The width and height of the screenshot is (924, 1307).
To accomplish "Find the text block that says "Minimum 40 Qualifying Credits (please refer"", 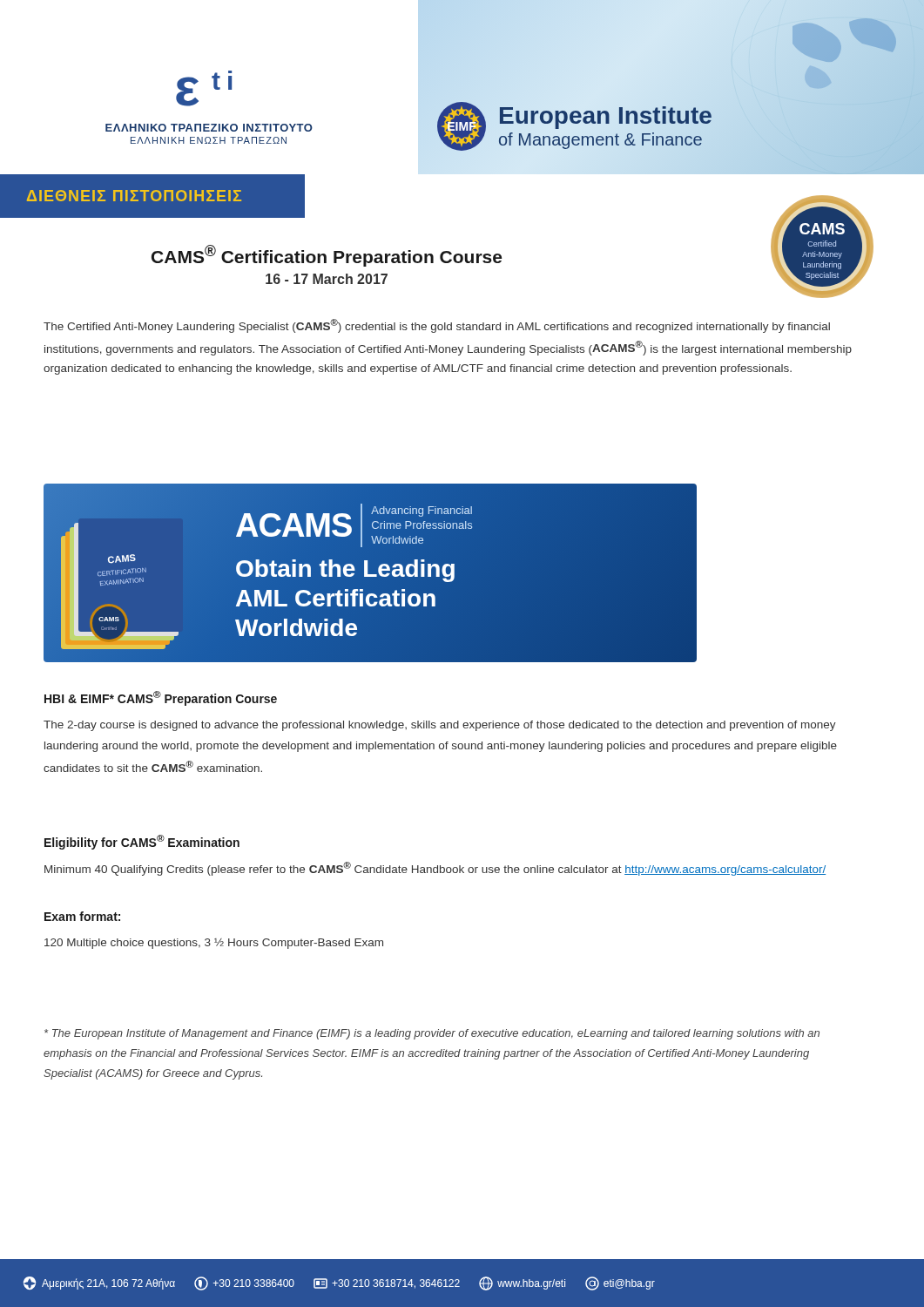I will point(435,867).
